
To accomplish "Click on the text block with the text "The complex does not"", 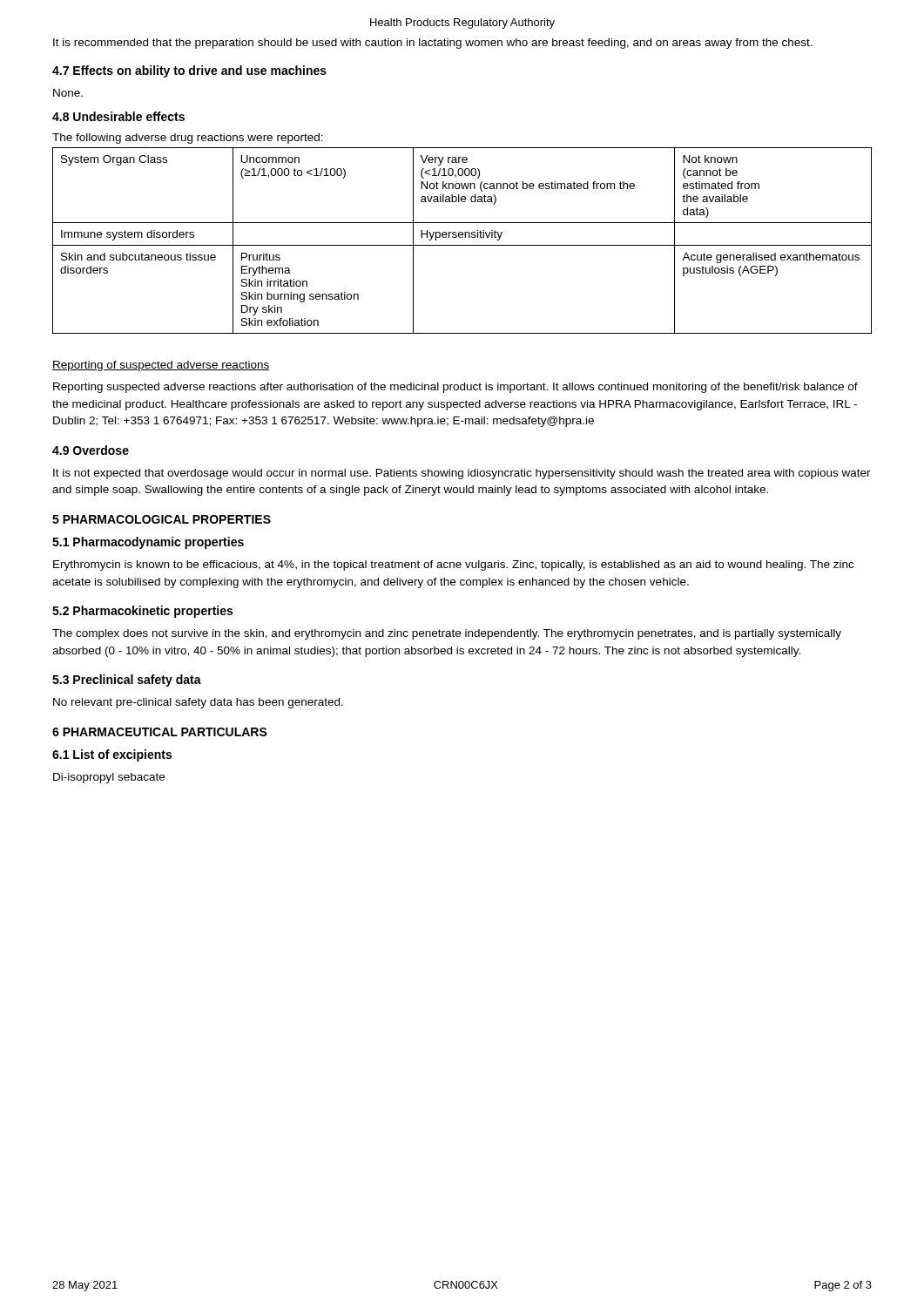I will coord(447,642).
